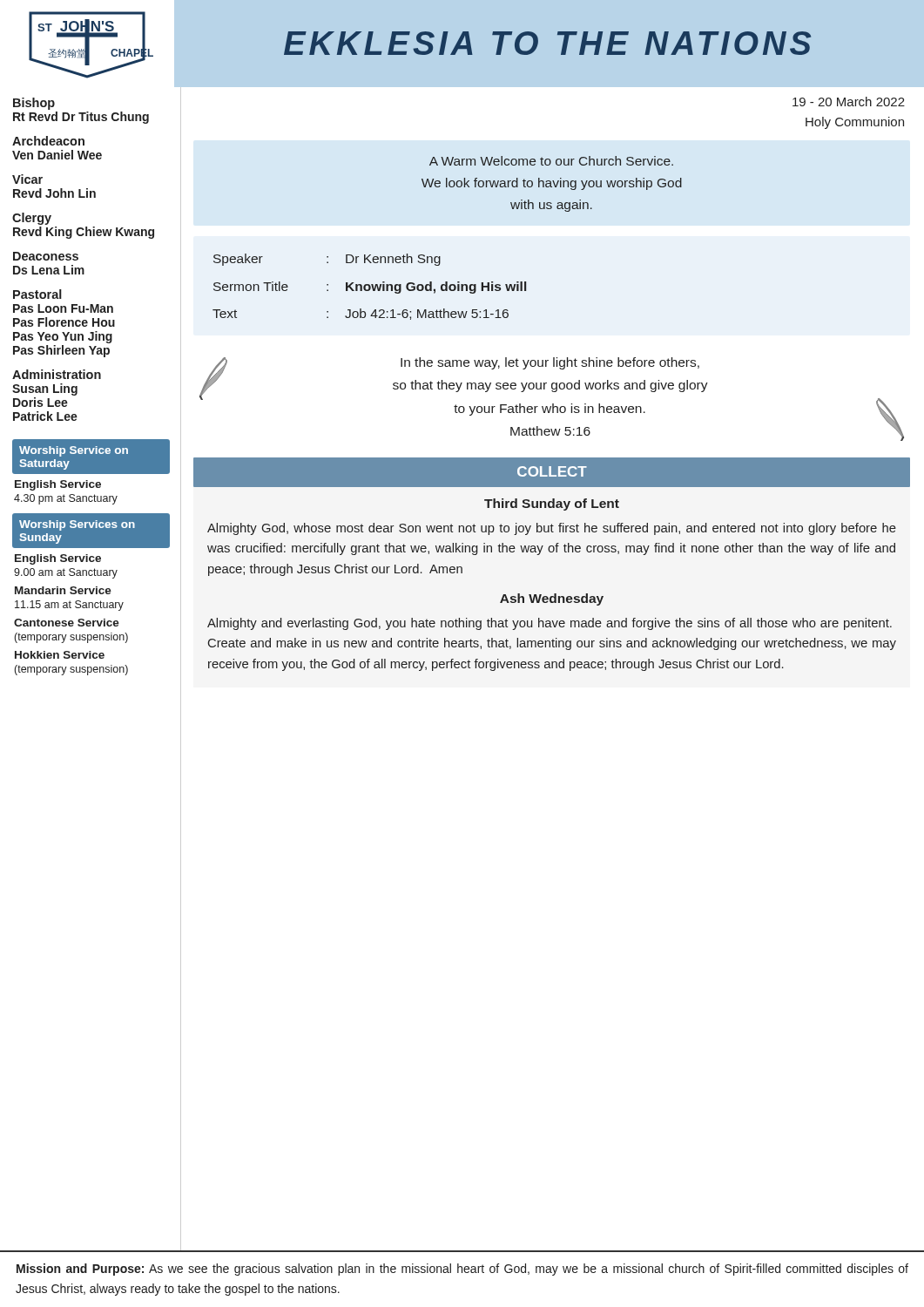Locate the text block starting "Deaconess Ds Lena Lim"
Image resolution: width=924 pixels, height=1307 pixels.
coord(91,263)
